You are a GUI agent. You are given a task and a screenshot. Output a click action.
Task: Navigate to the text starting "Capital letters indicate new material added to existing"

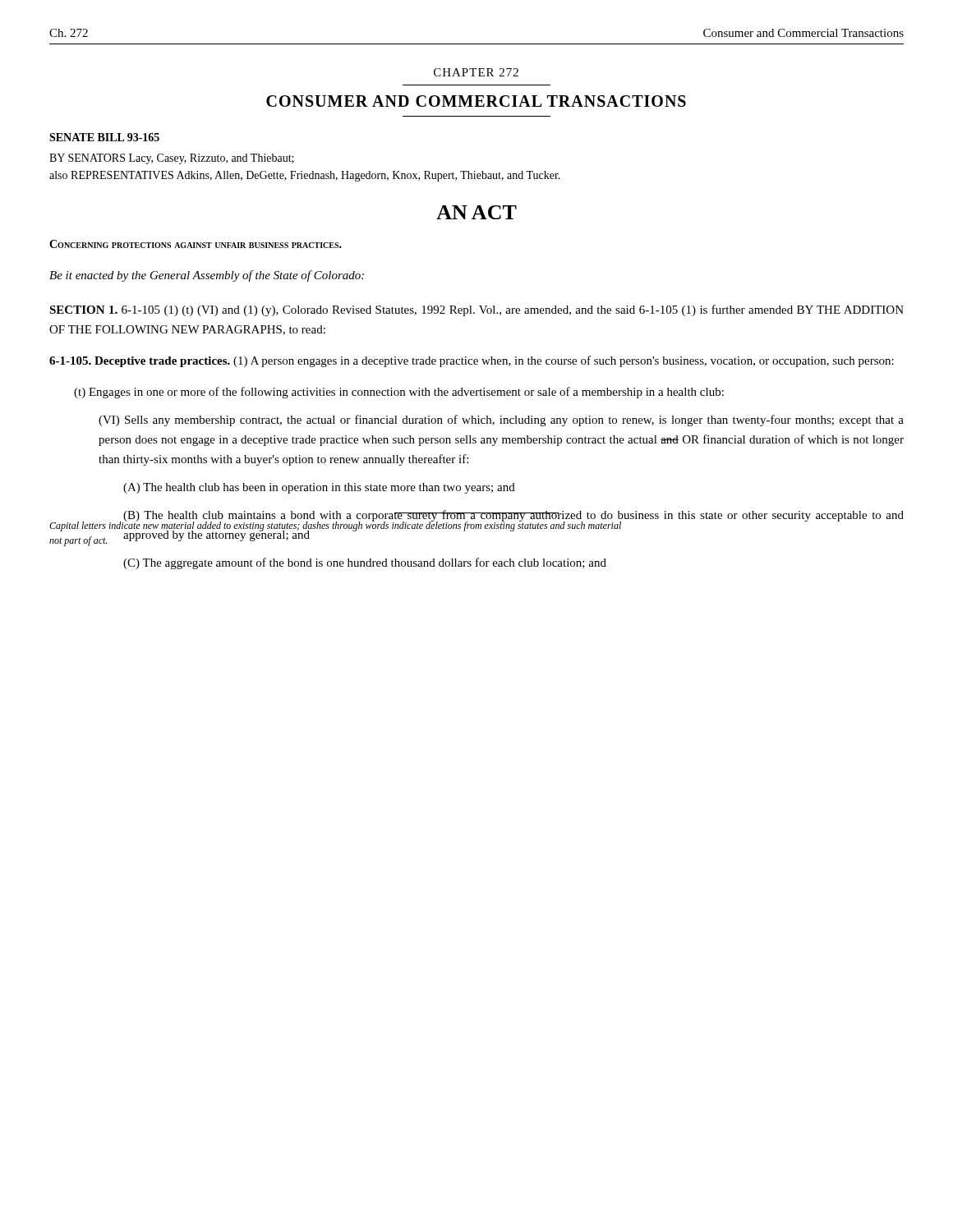(335, 533)
